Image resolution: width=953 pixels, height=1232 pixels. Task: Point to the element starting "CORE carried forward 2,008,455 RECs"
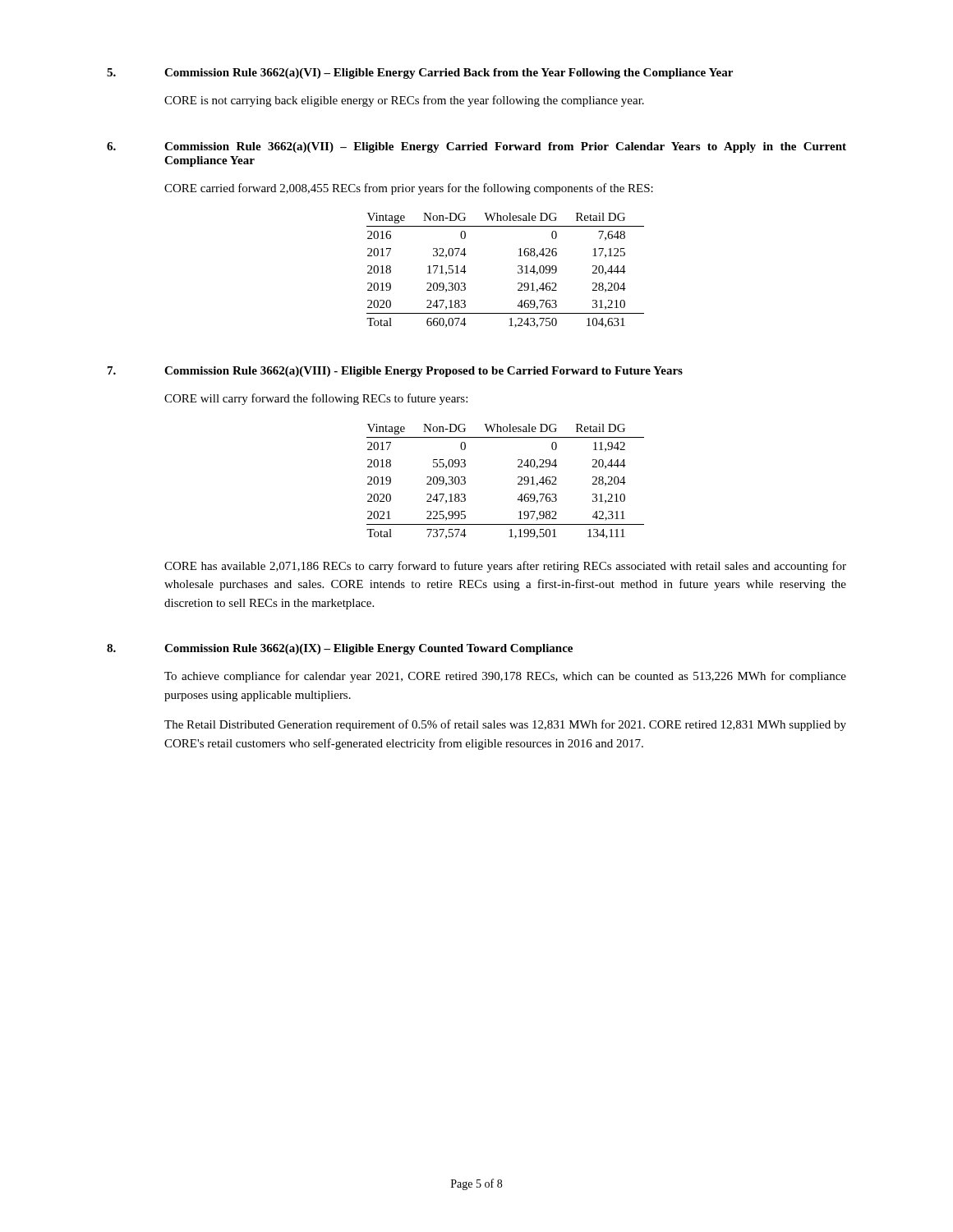409,188
